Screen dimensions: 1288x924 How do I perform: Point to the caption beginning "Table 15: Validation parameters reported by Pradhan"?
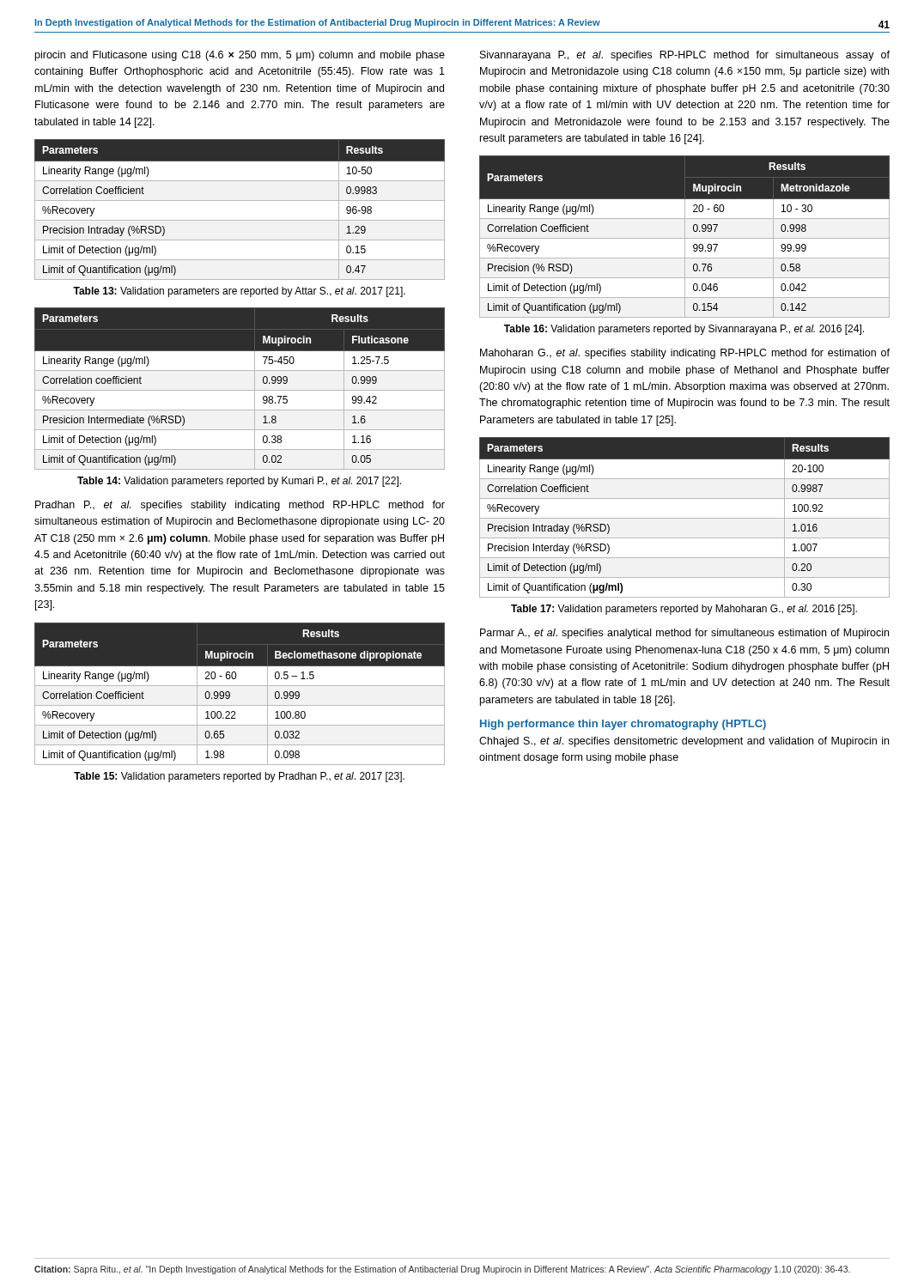(x=240, y=776)
